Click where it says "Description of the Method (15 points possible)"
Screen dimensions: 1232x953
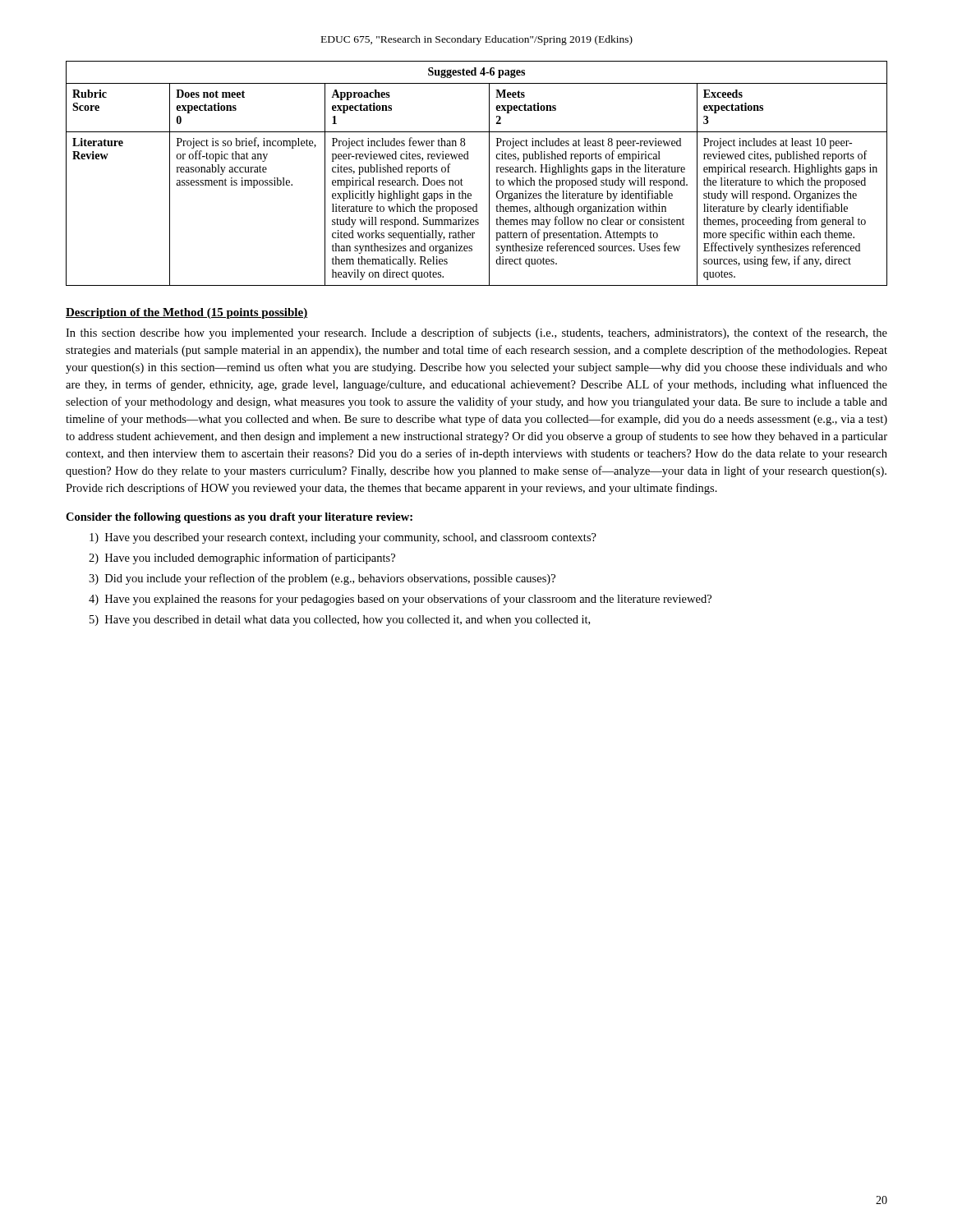coord(187,312)
